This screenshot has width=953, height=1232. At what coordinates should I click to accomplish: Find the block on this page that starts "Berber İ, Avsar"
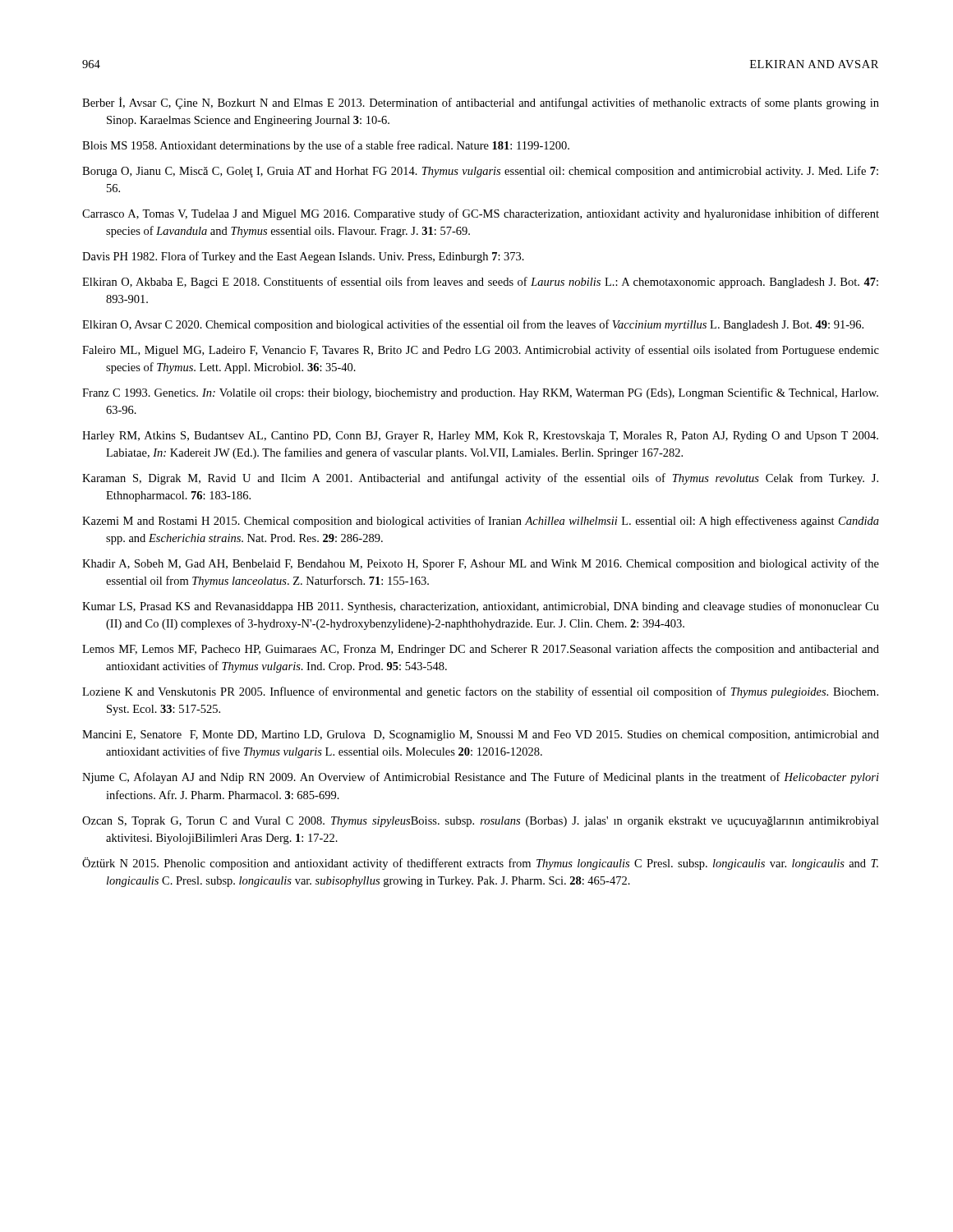coord(481,112)
